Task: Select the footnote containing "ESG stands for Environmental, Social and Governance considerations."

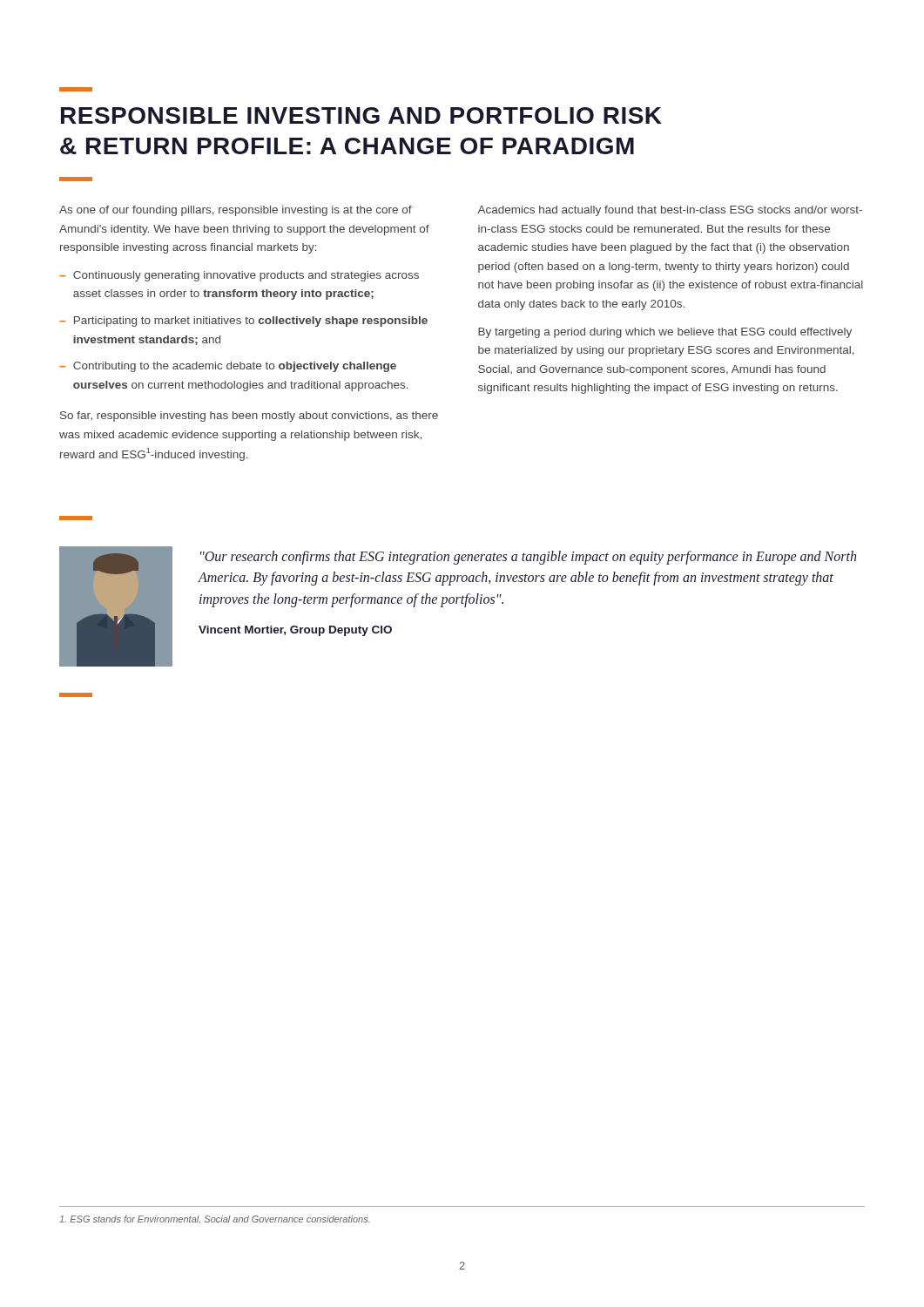Action: pyautogui.click(x=215, y=1219)
